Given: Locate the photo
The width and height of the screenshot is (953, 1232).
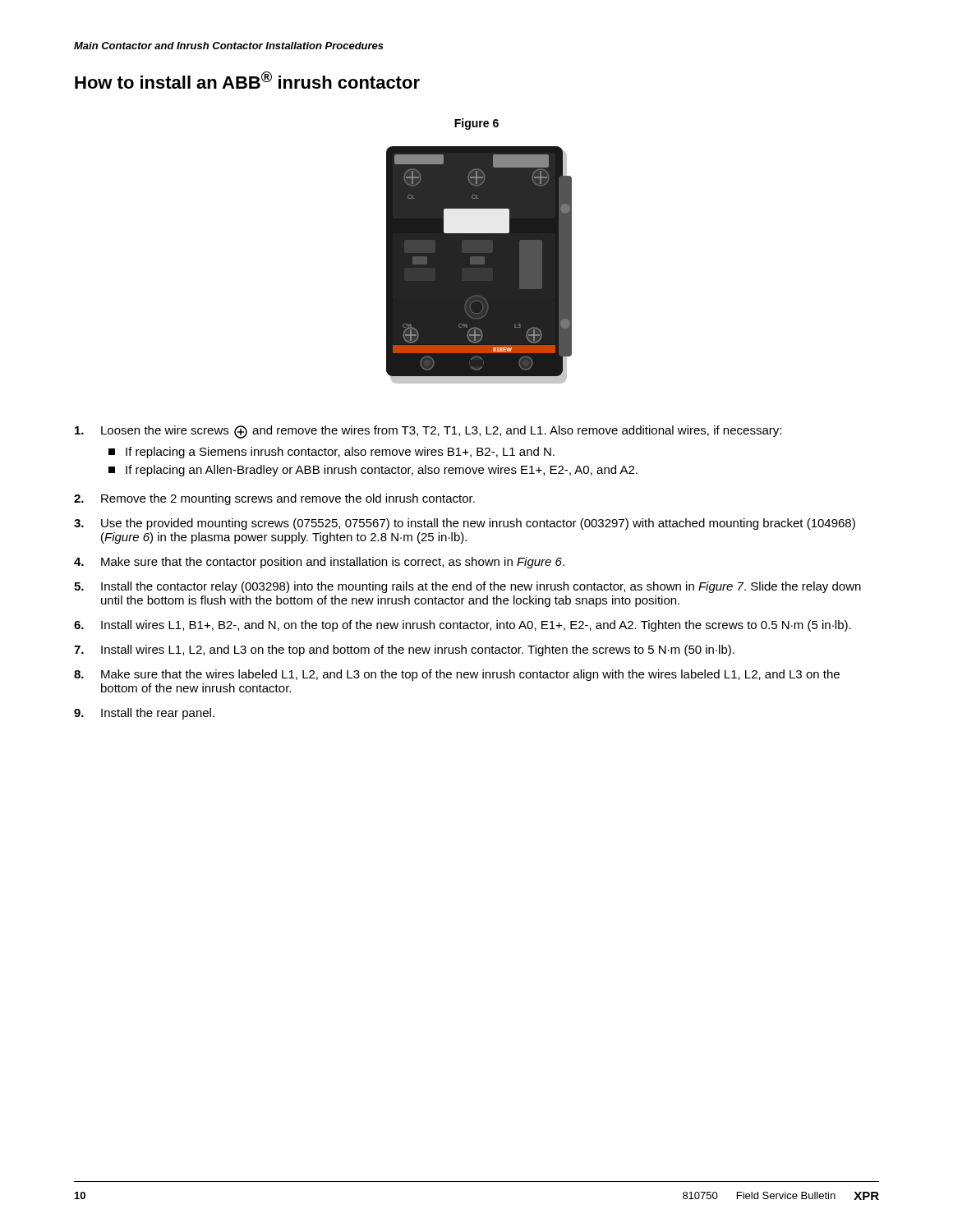Looking at the screenshot, I should click(x=476, y=268).
